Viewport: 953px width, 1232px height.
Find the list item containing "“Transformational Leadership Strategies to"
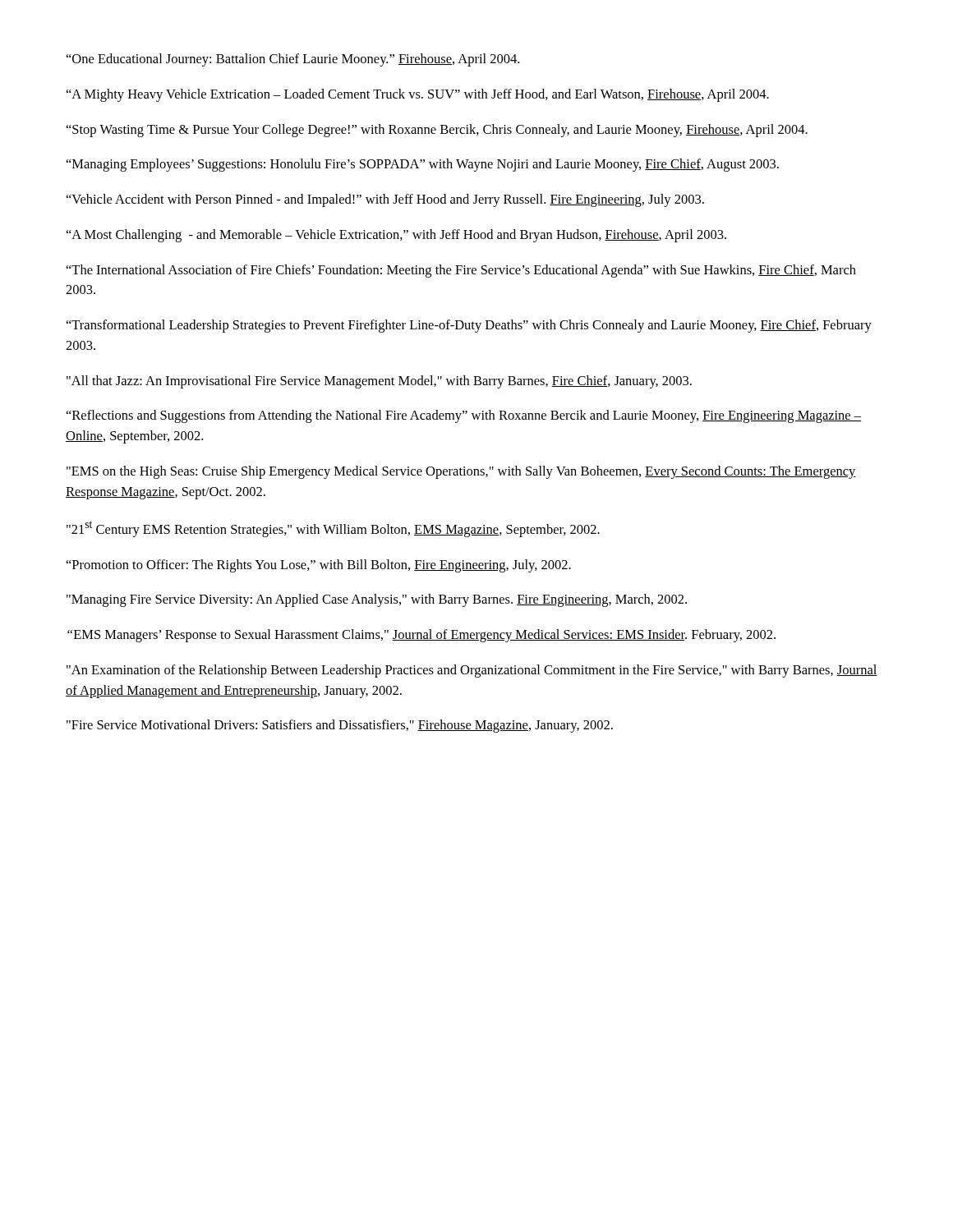click(469, 335)
